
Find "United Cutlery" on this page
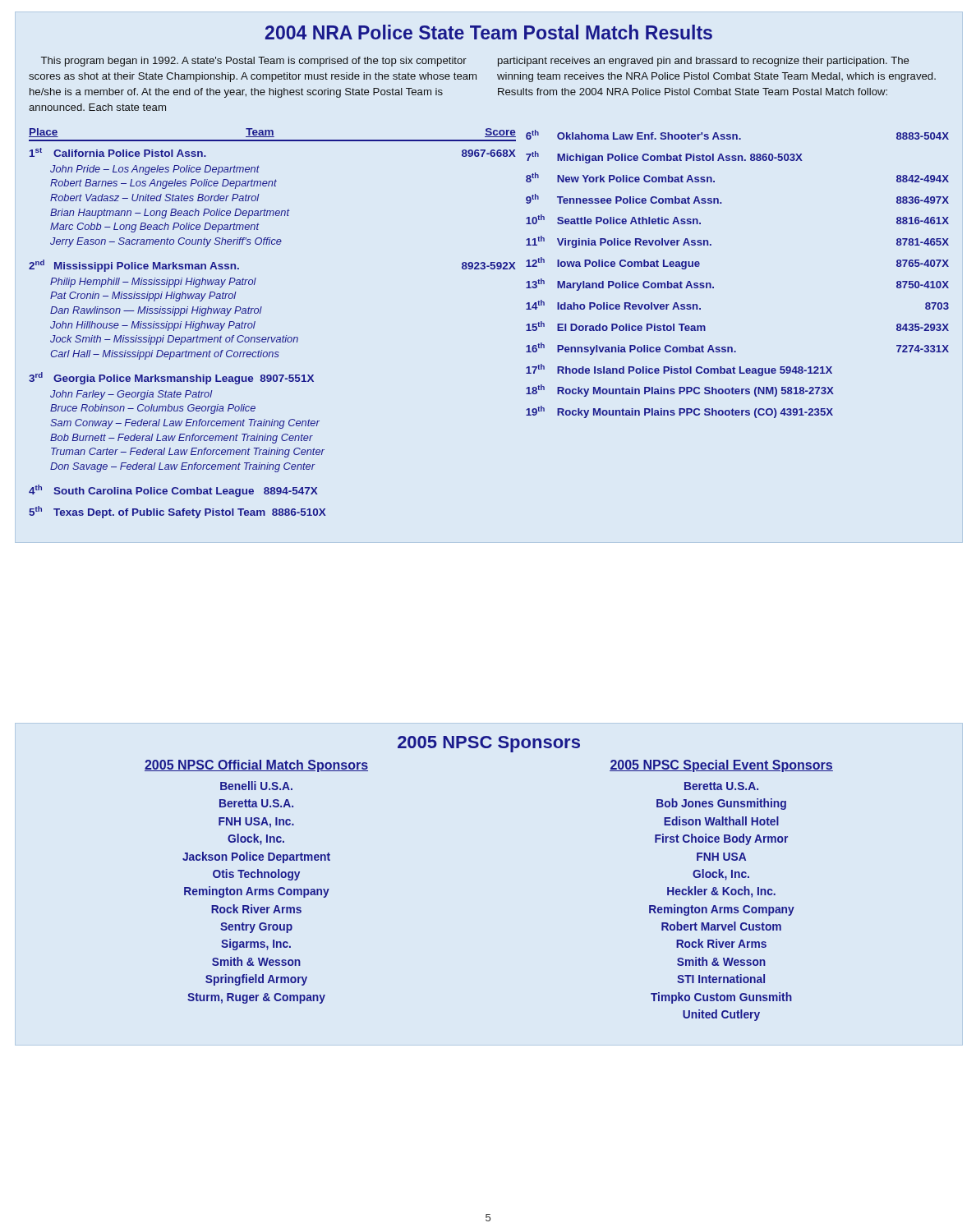point(721,1015)
